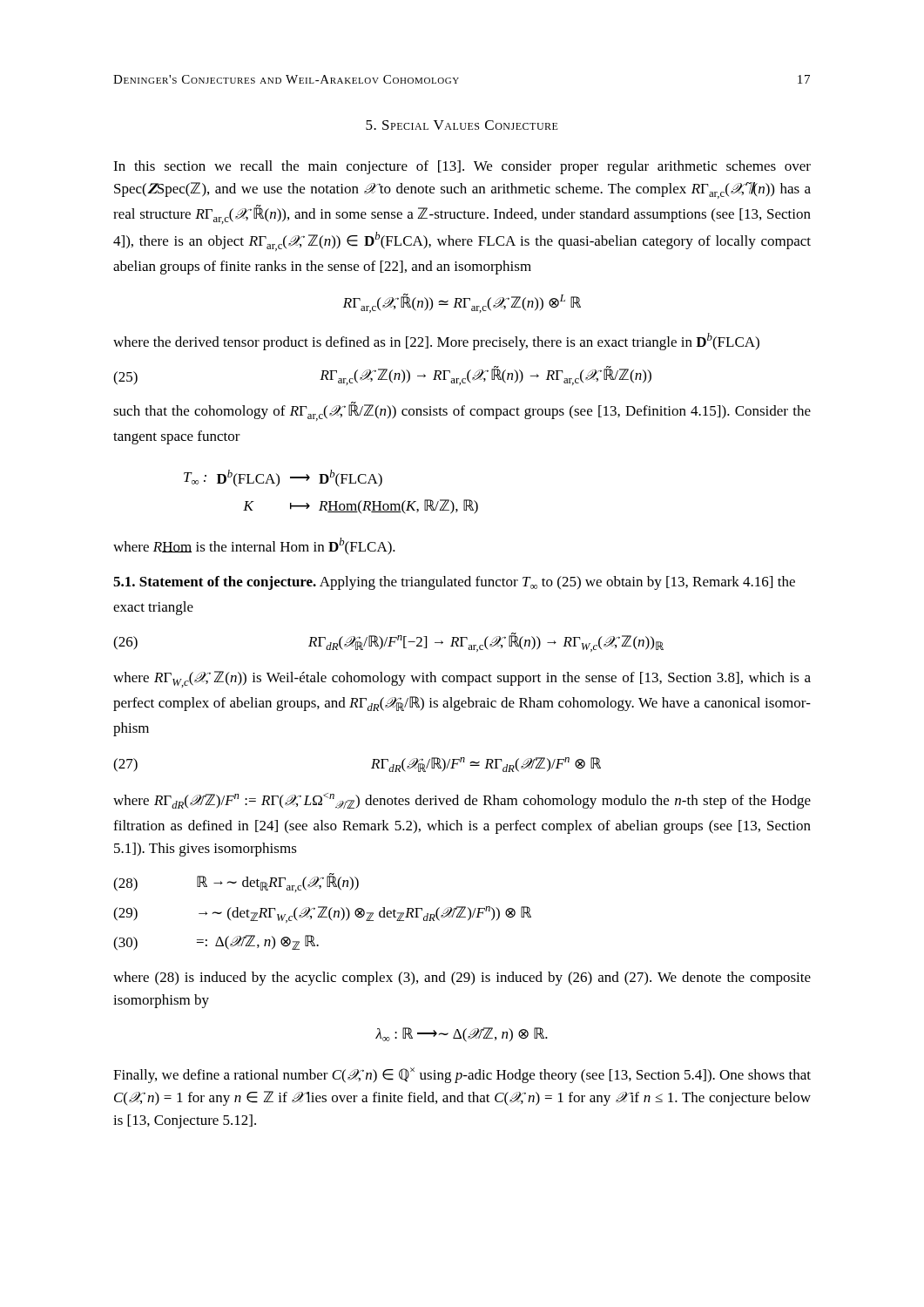The image size is (924, 1307).
Task: Locate the formula that opens with "(28) ℝ →∼"
Action: pyautogui.click(x=236, y=883)
